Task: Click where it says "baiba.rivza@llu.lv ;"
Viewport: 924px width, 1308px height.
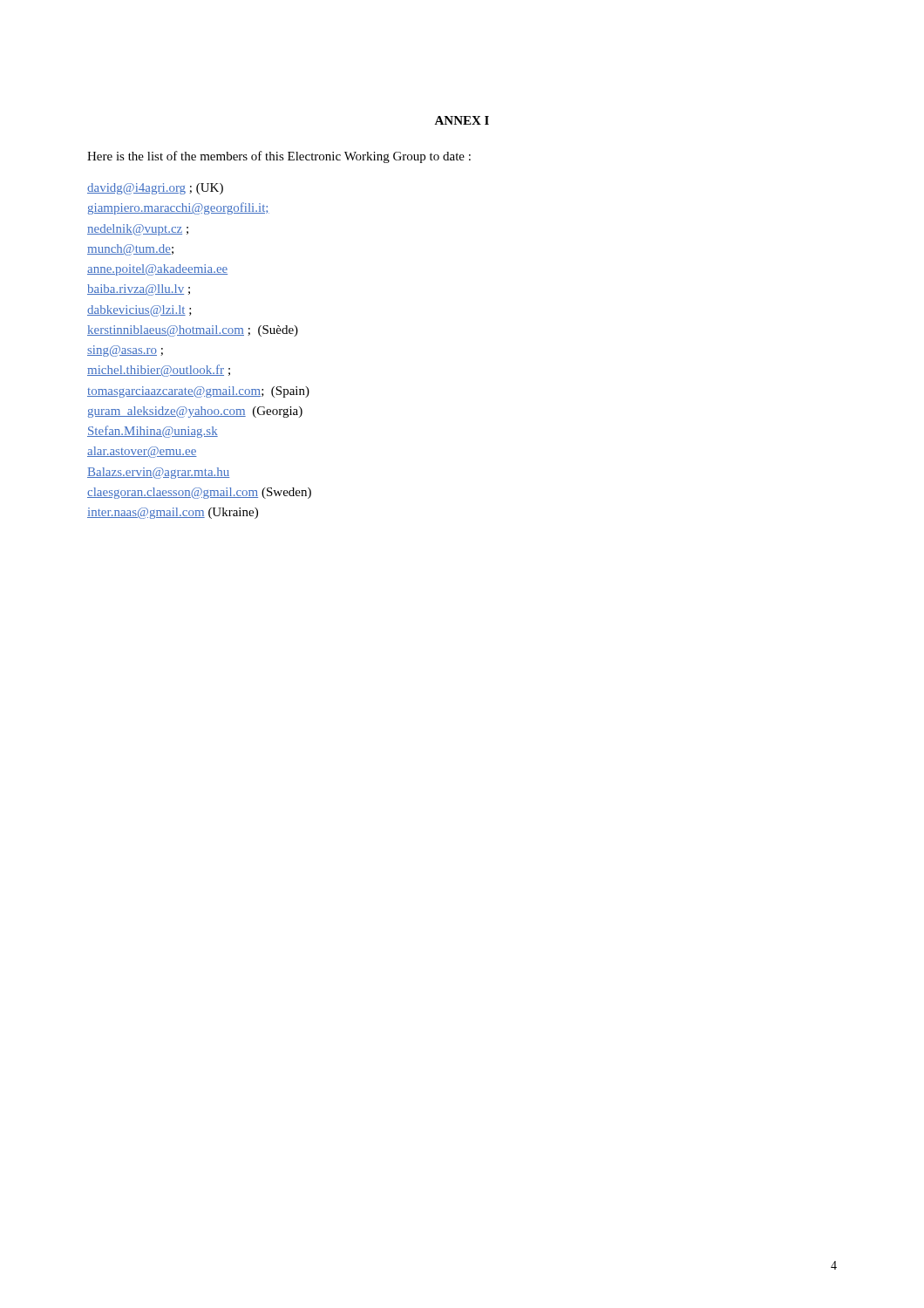Action: pos(139,289)
